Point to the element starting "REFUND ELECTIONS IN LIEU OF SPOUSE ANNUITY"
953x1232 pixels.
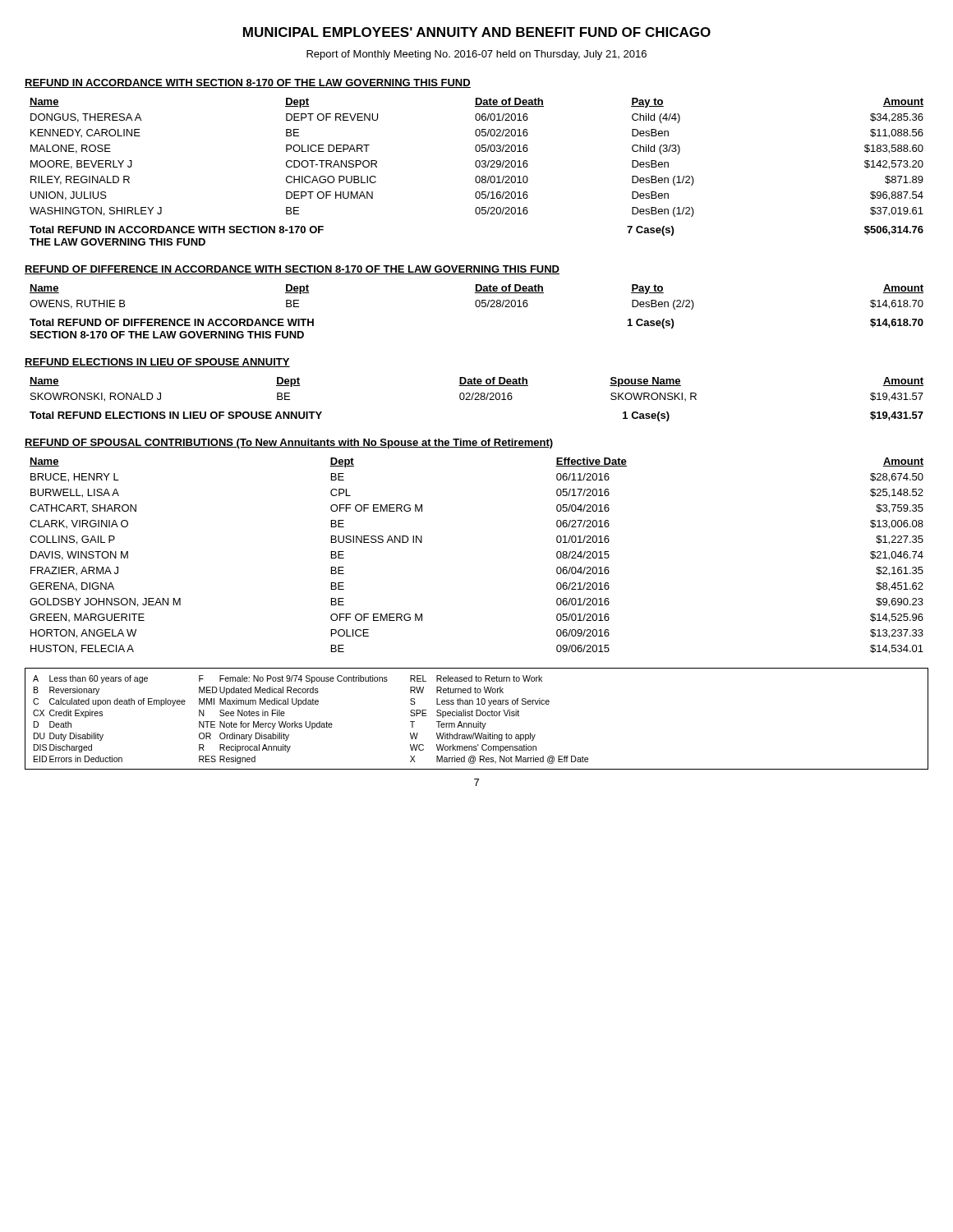pyautogui.click(x=157, y=362)
